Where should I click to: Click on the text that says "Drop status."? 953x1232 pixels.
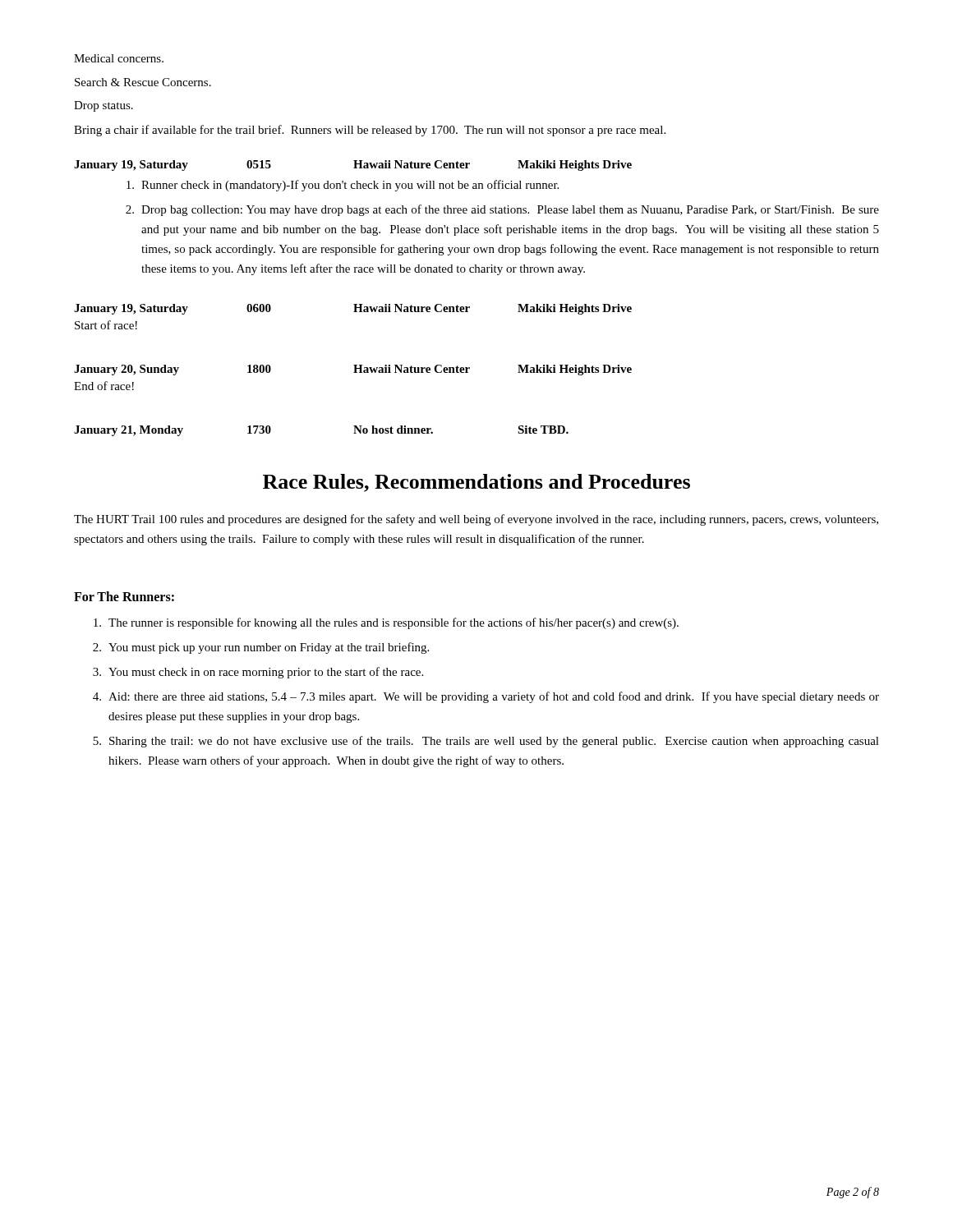[x=104, y=105]
